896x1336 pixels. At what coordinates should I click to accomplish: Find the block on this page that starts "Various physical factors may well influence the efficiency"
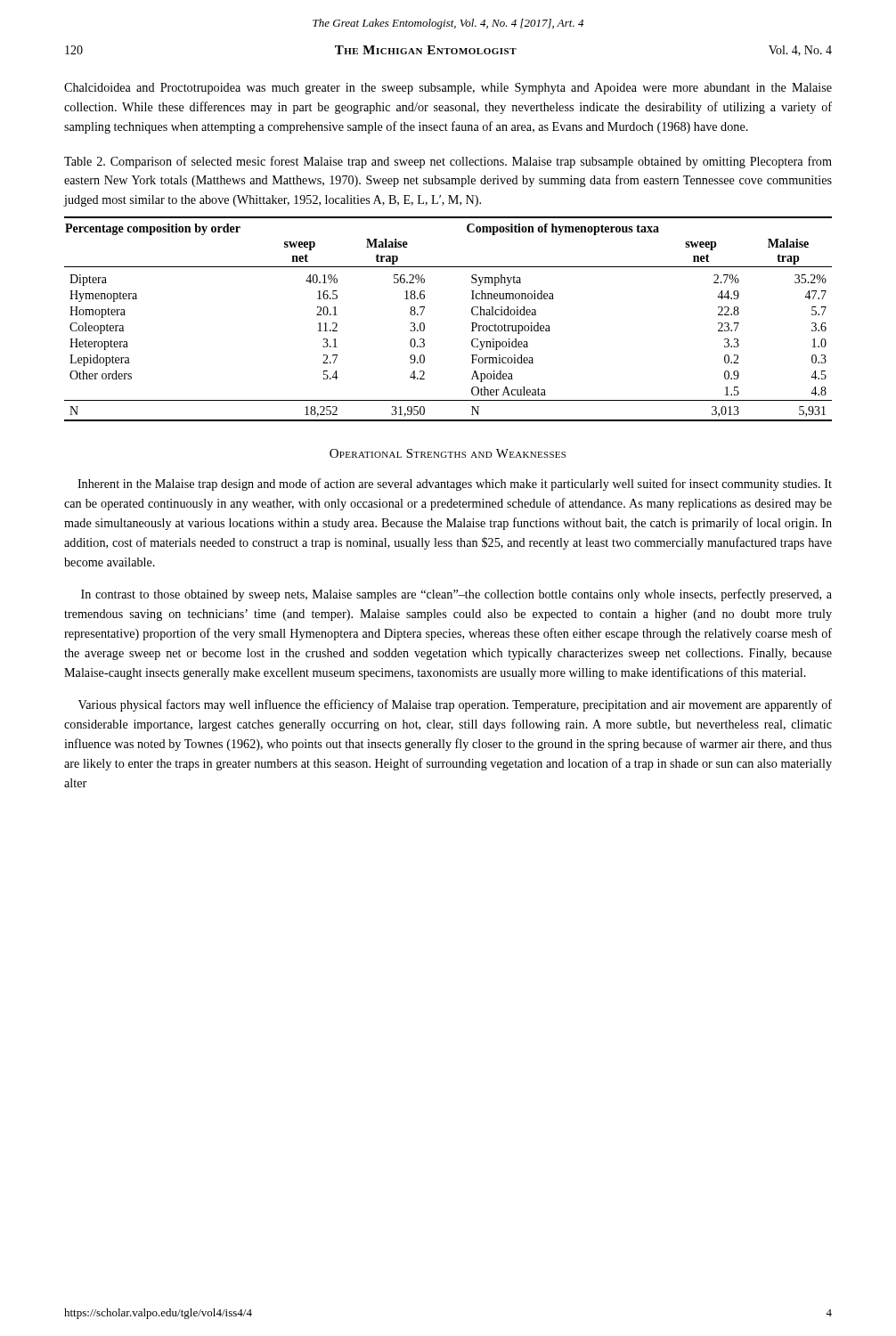(x=448, y=744)
